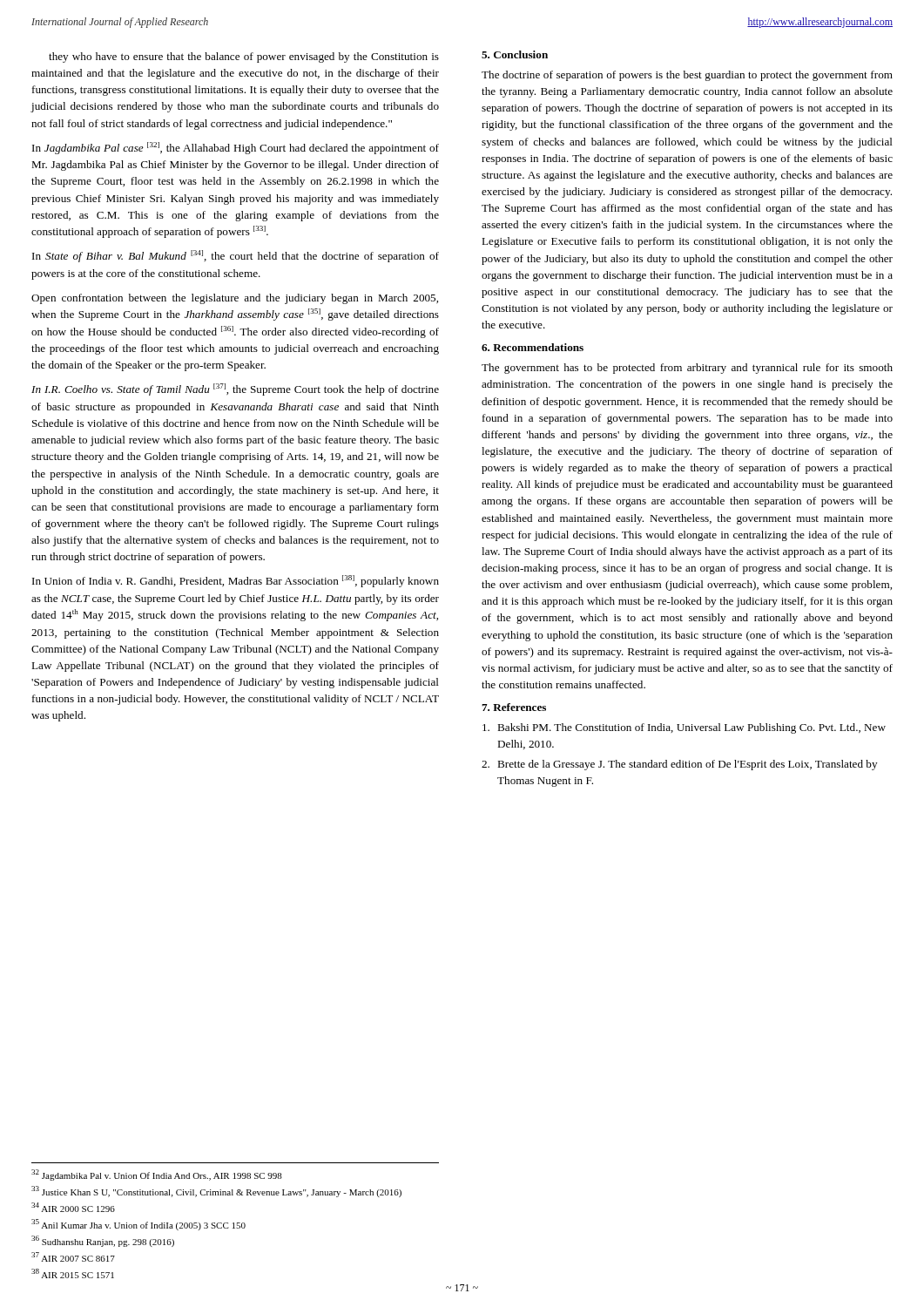924x1307 pixels.
Task: Select the text block starting "34 AIR 2000 SC 1296"
Action: point(73,1207)
